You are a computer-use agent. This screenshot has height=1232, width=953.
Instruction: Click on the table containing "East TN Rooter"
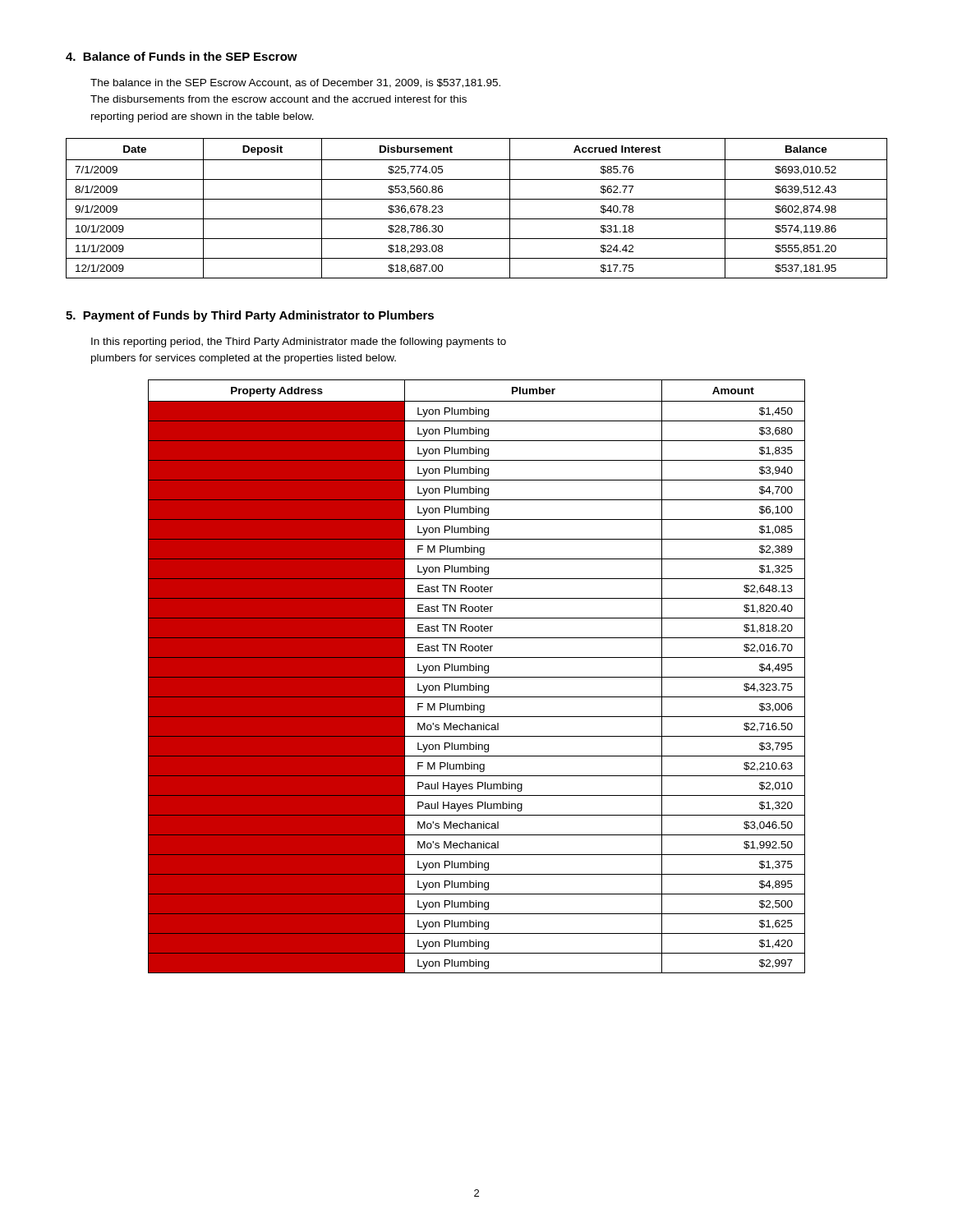(476, 677)
